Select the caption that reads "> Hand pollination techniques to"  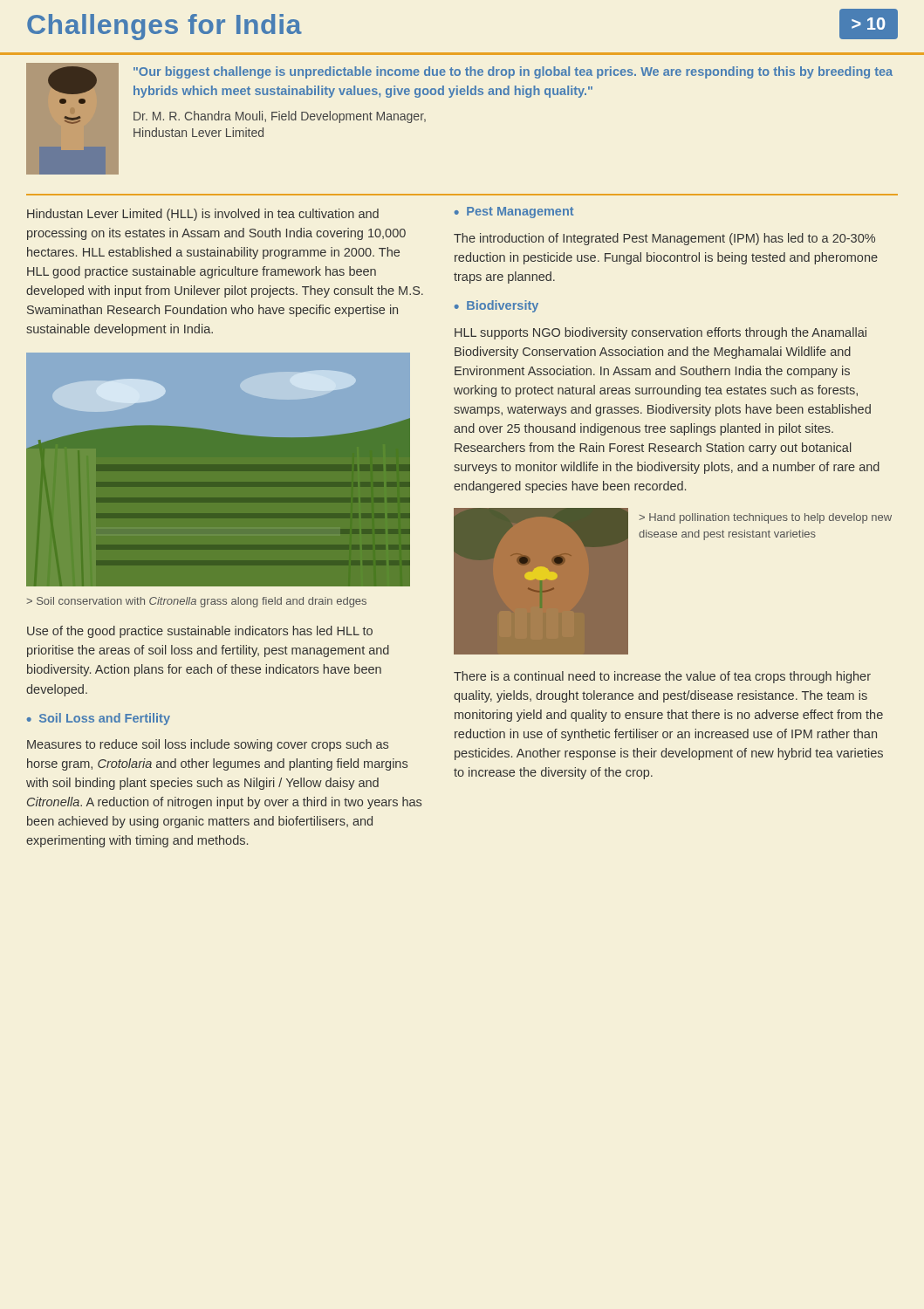coord(765,525)
